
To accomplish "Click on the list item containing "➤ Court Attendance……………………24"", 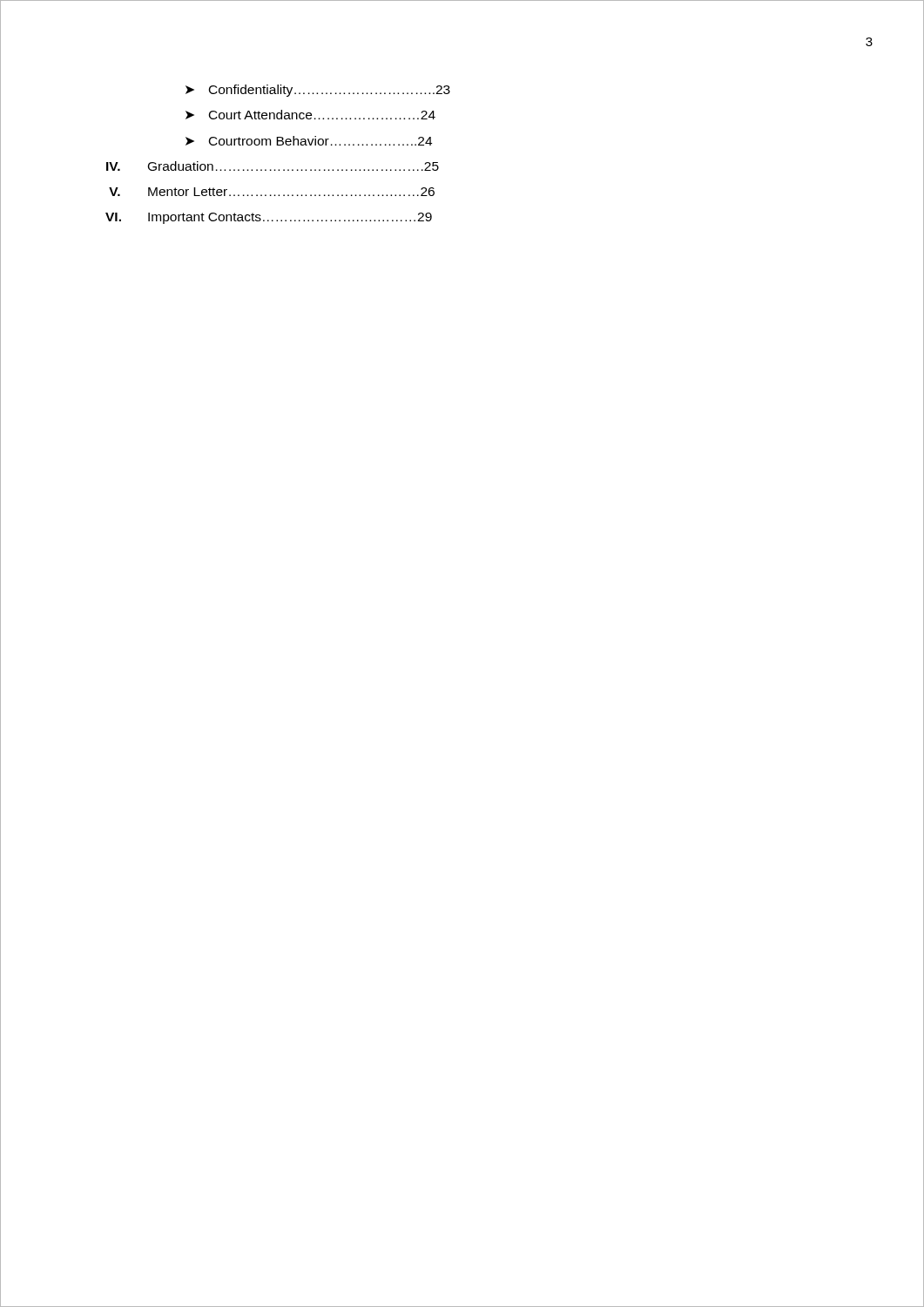I will pos(406,115).
